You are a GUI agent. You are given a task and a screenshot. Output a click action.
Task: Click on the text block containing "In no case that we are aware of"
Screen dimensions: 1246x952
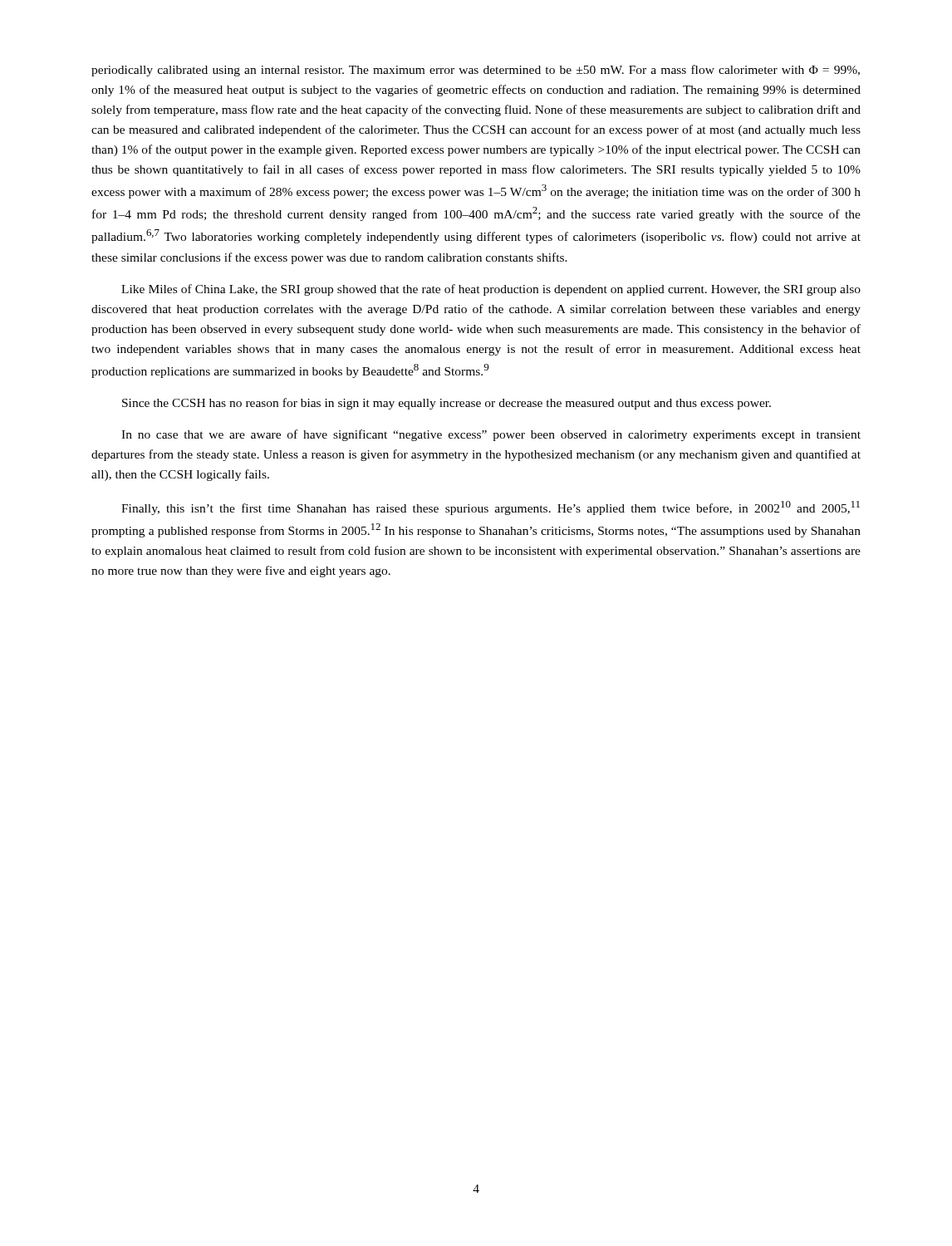tap(476, 454)
